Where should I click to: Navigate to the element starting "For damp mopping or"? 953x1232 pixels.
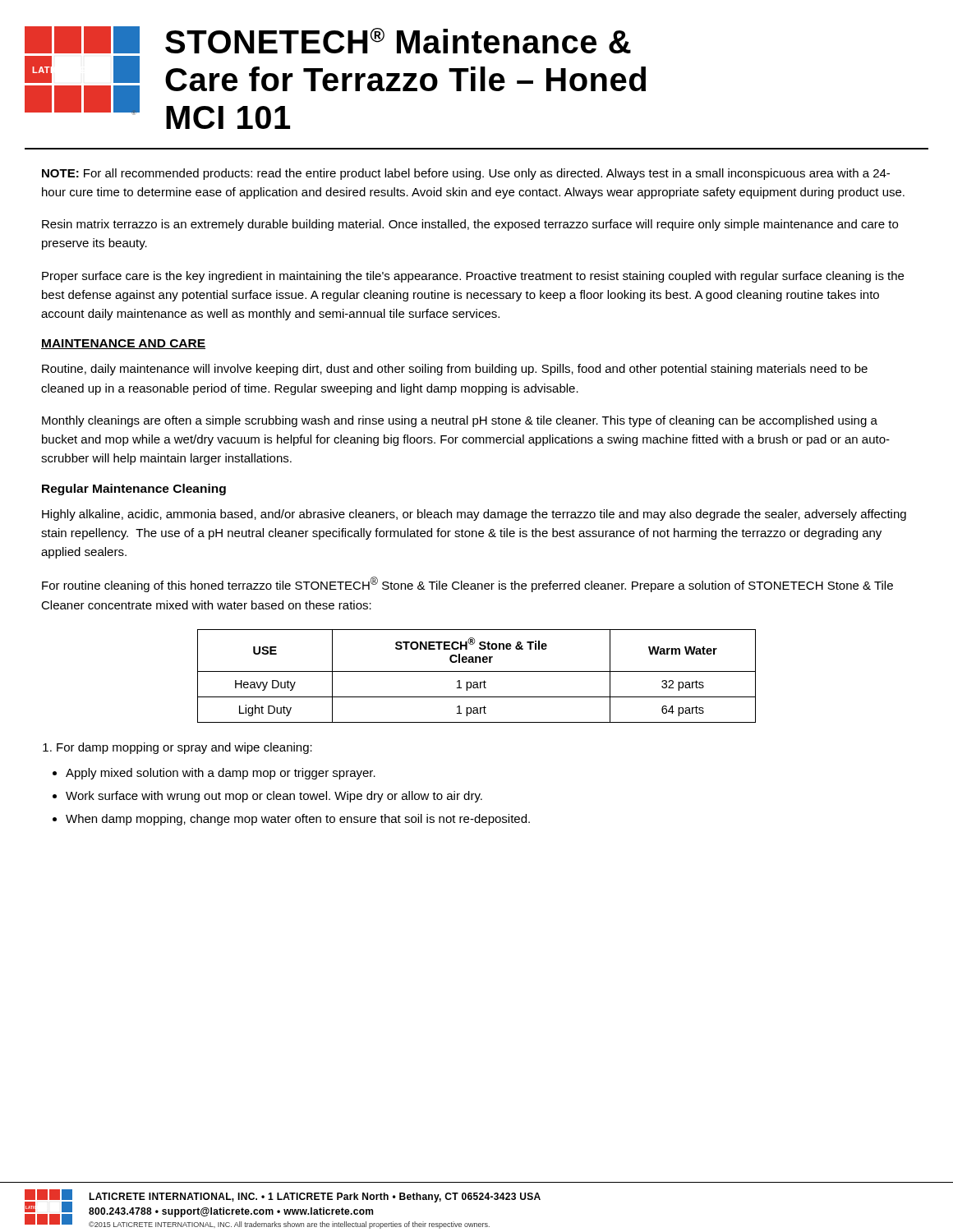(x=184, y=748)
